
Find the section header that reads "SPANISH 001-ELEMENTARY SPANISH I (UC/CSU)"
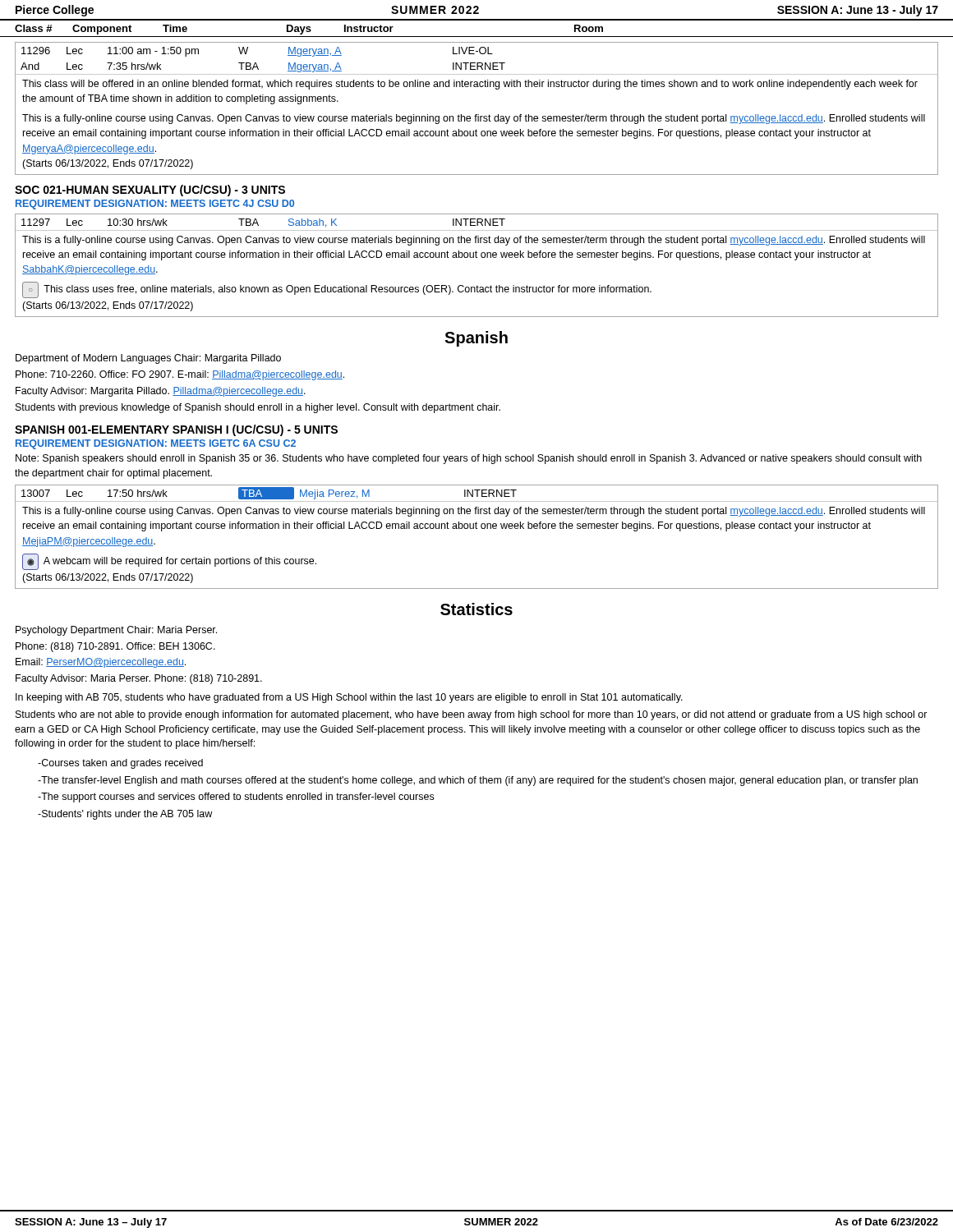176,430
